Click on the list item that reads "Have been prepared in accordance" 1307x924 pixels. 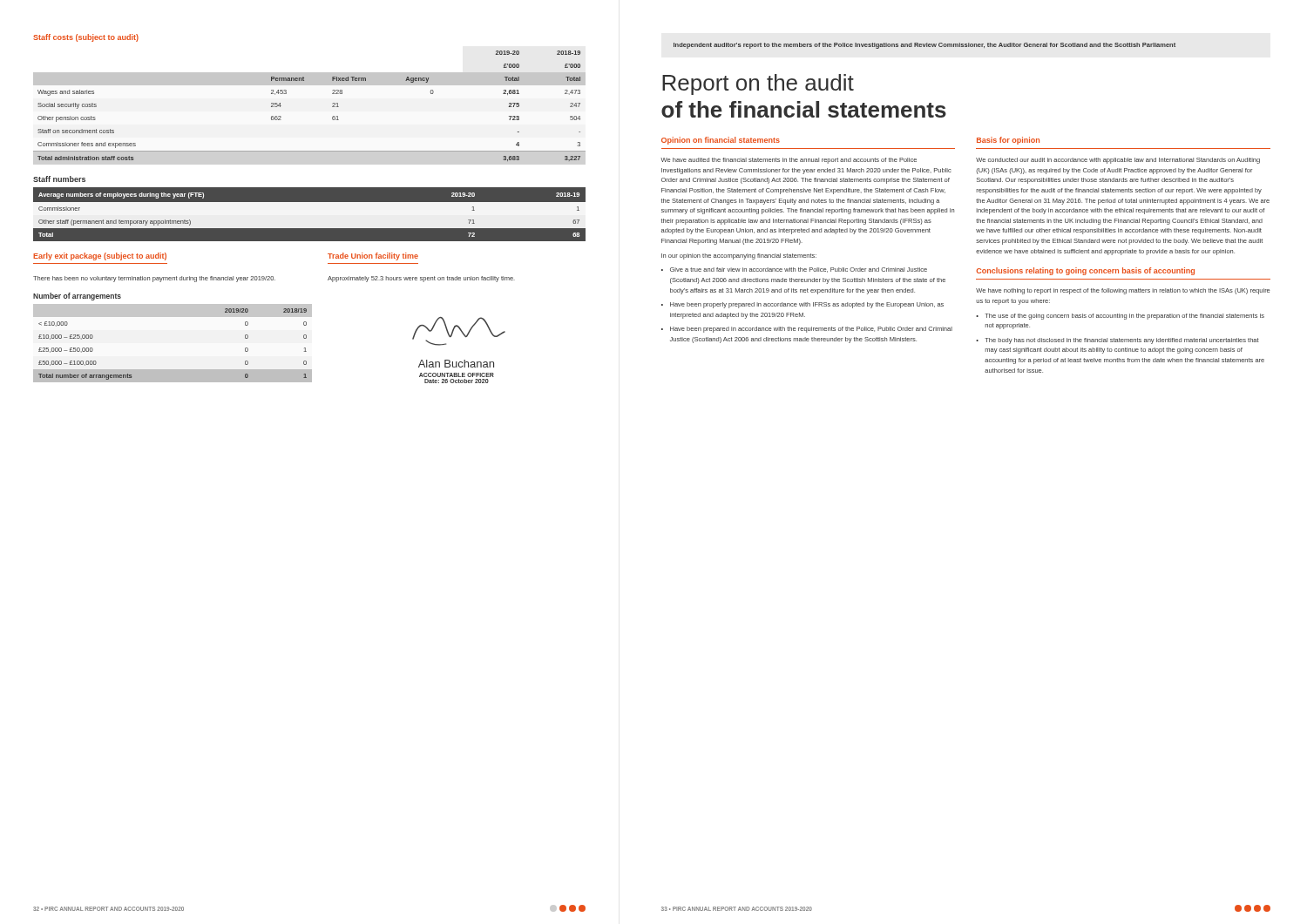click(x=808, y=334)
